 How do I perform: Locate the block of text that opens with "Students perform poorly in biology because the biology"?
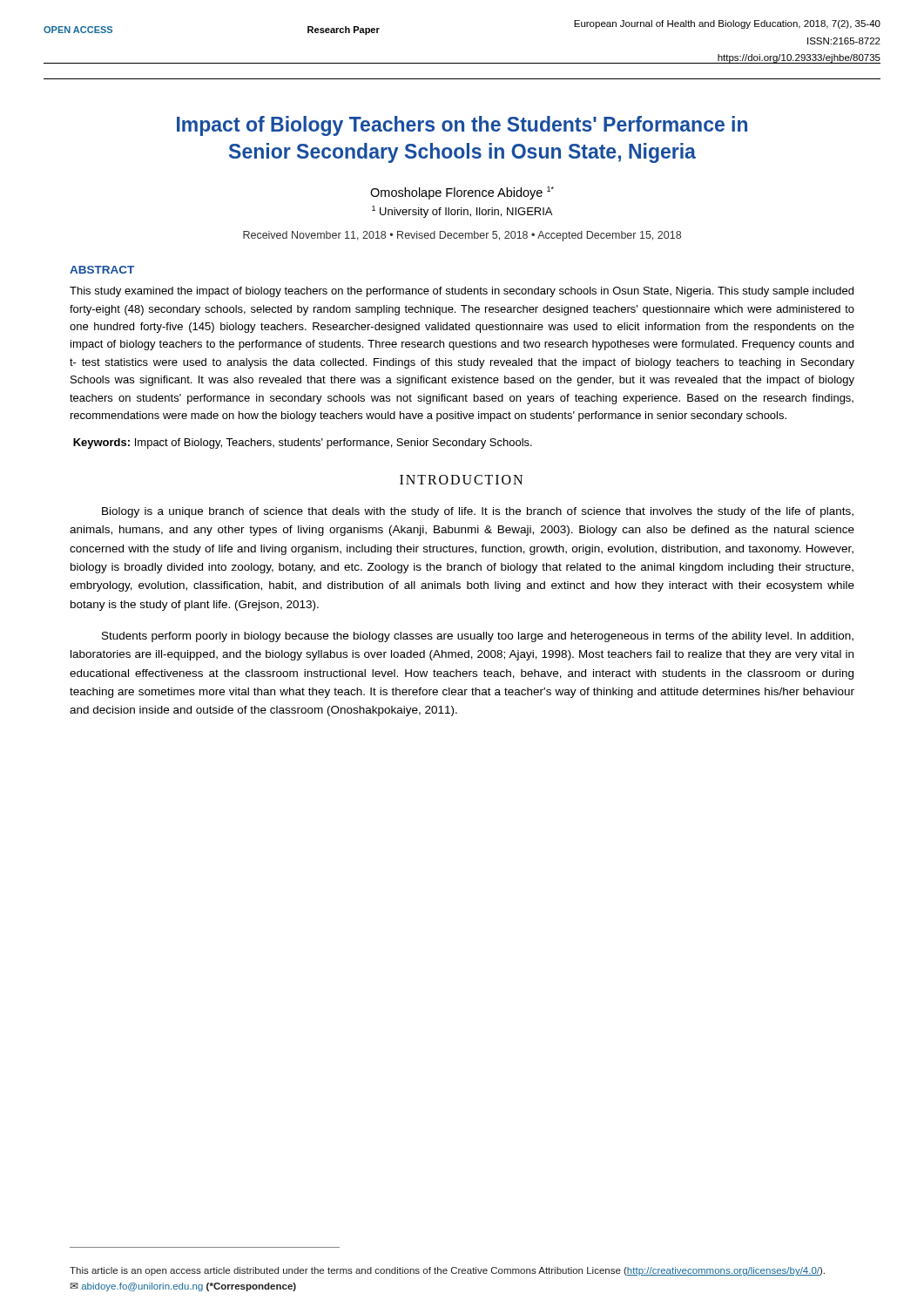pyautogui.click(x=462, y=673)
